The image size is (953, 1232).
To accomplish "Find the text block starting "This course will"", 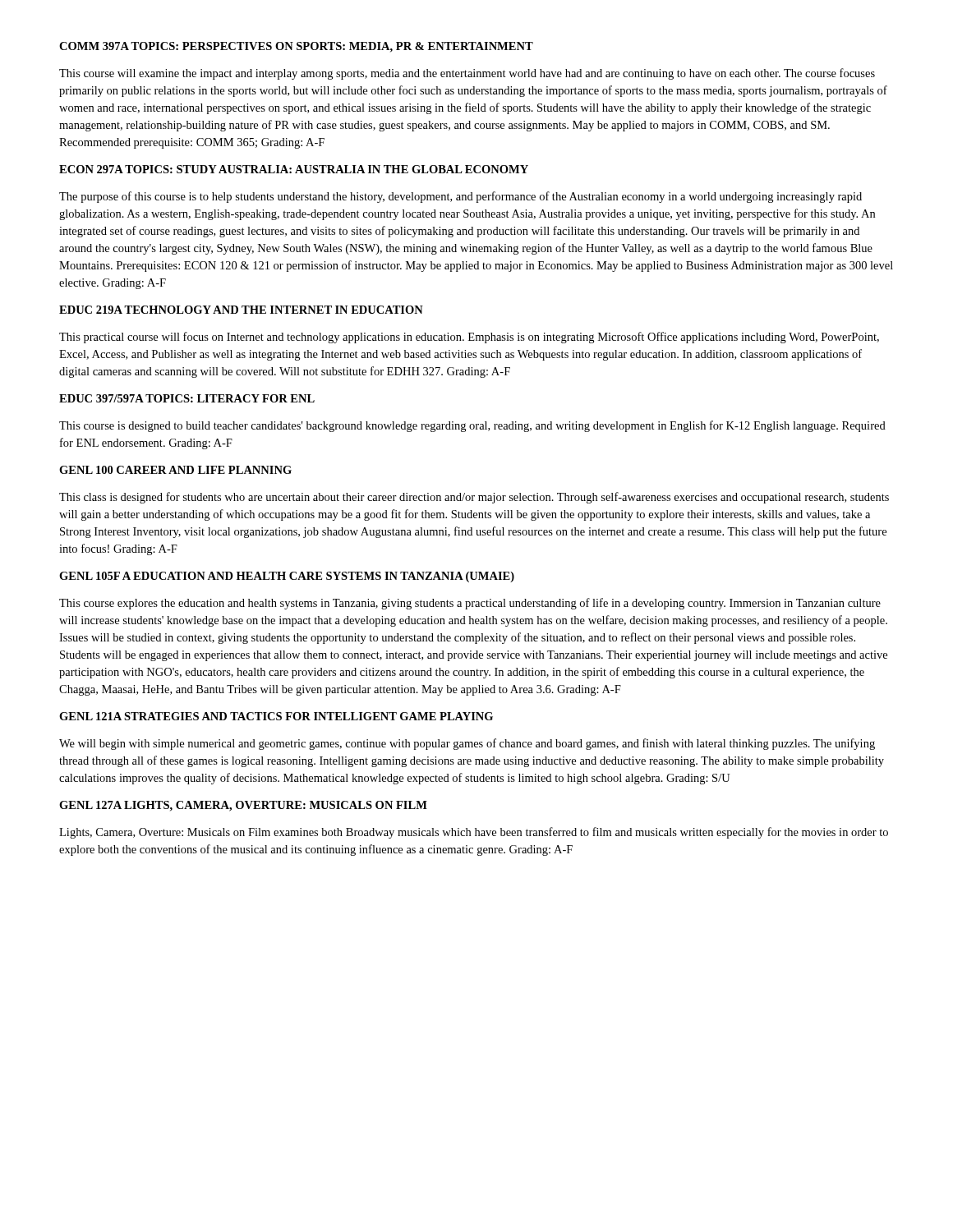I will pyautogui.click(x=476, y=108).
